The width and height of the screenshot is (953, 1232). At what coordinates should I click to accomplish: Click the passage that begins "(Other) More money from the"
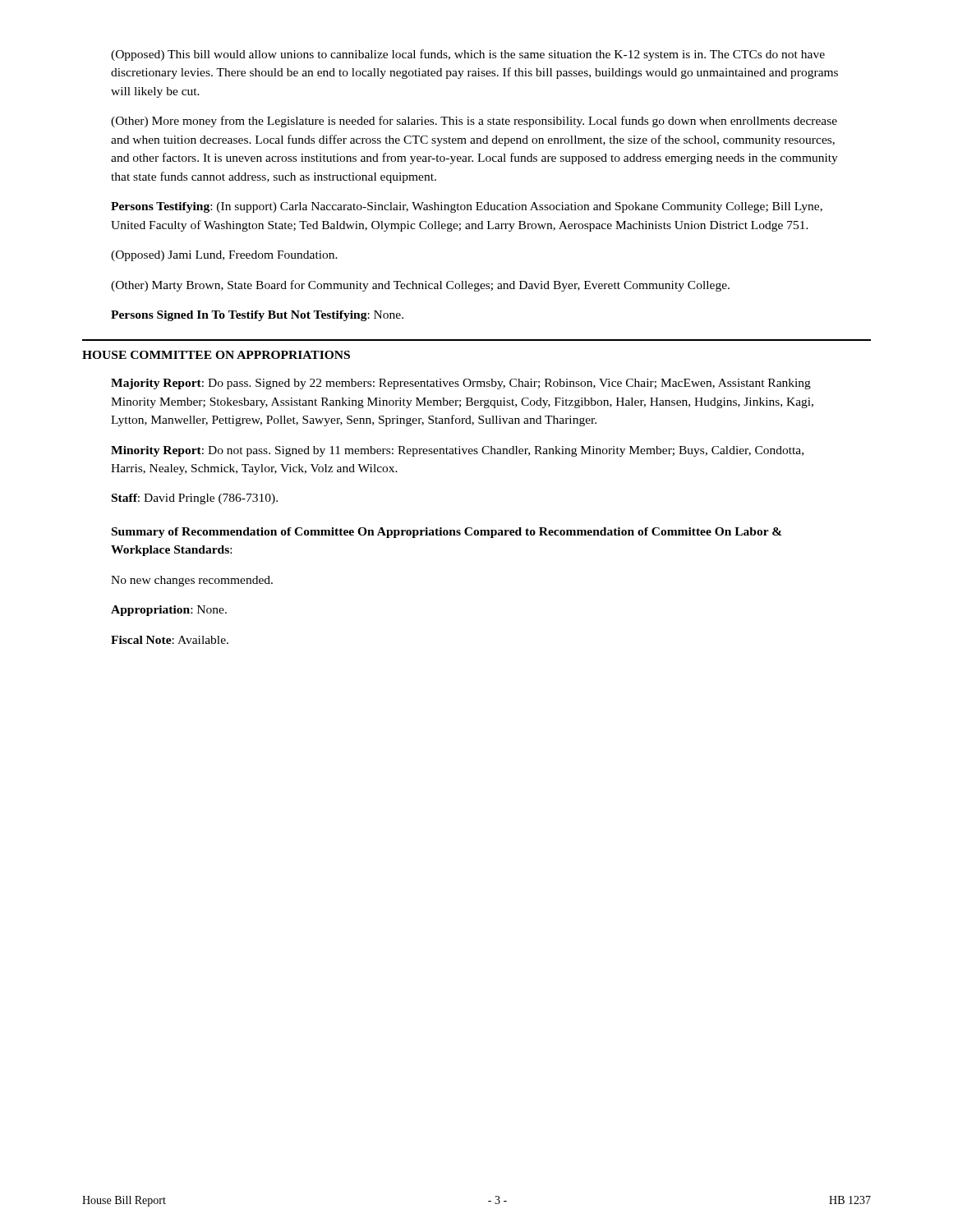474,148
